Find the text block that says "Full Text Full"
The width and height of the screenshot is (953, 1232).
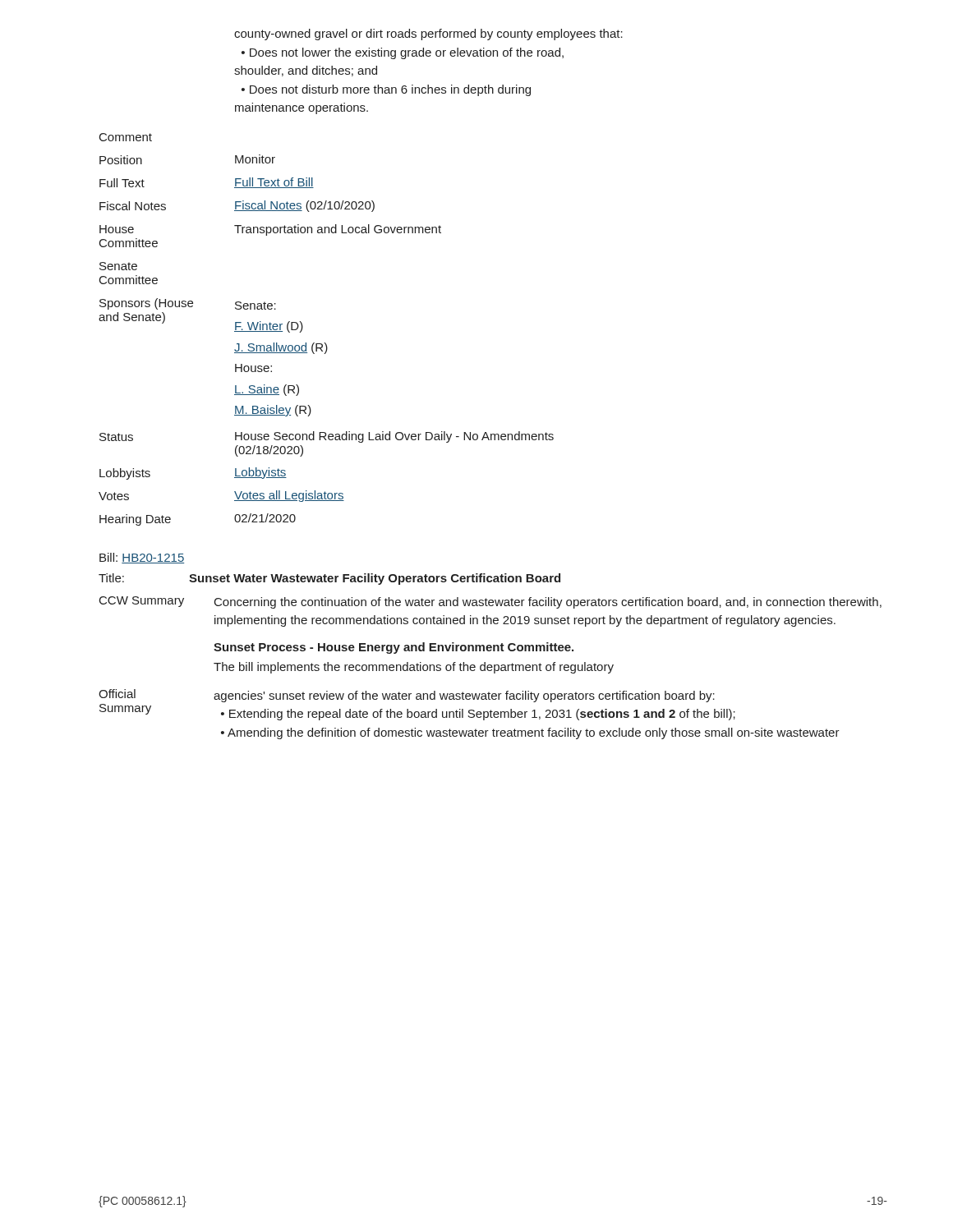coord(116,183)
